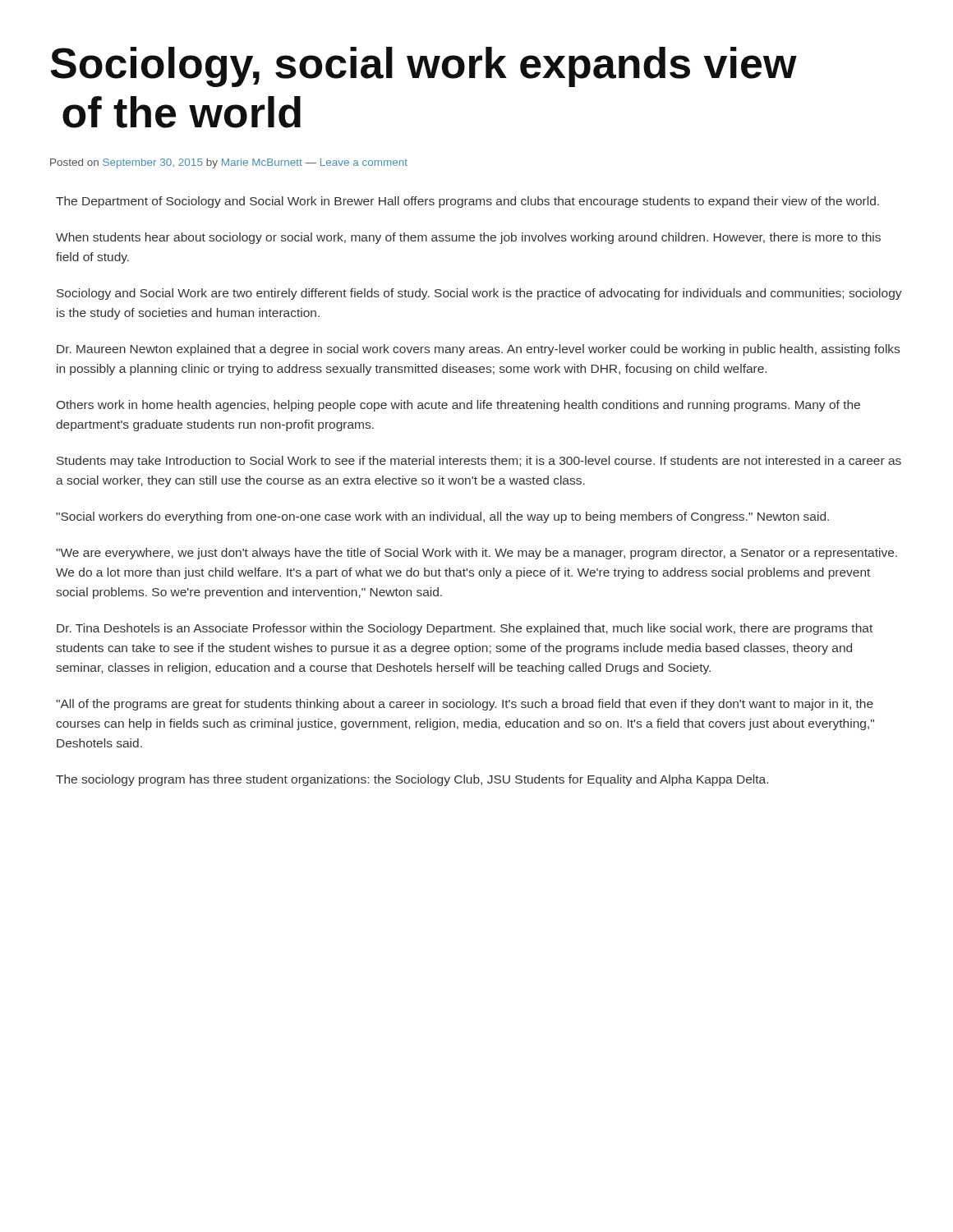Where is the passage that starts "The sociology program has three student organizations: the"?

click(413, 779)
